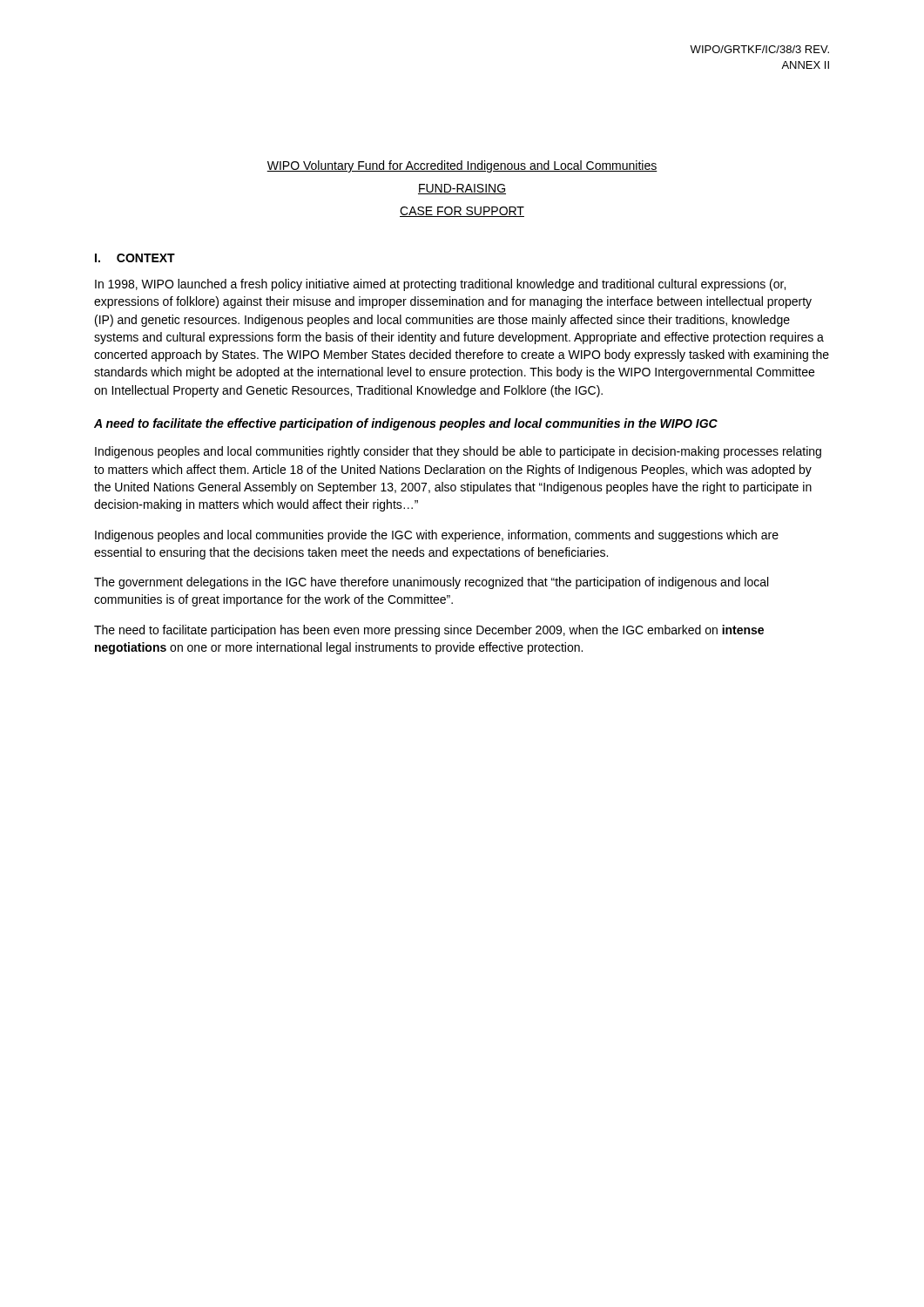Screen dimensions: 1307x924
Task: Click the passage that begins "The need to facilitate participation"
Action: (x=462, y=639)
